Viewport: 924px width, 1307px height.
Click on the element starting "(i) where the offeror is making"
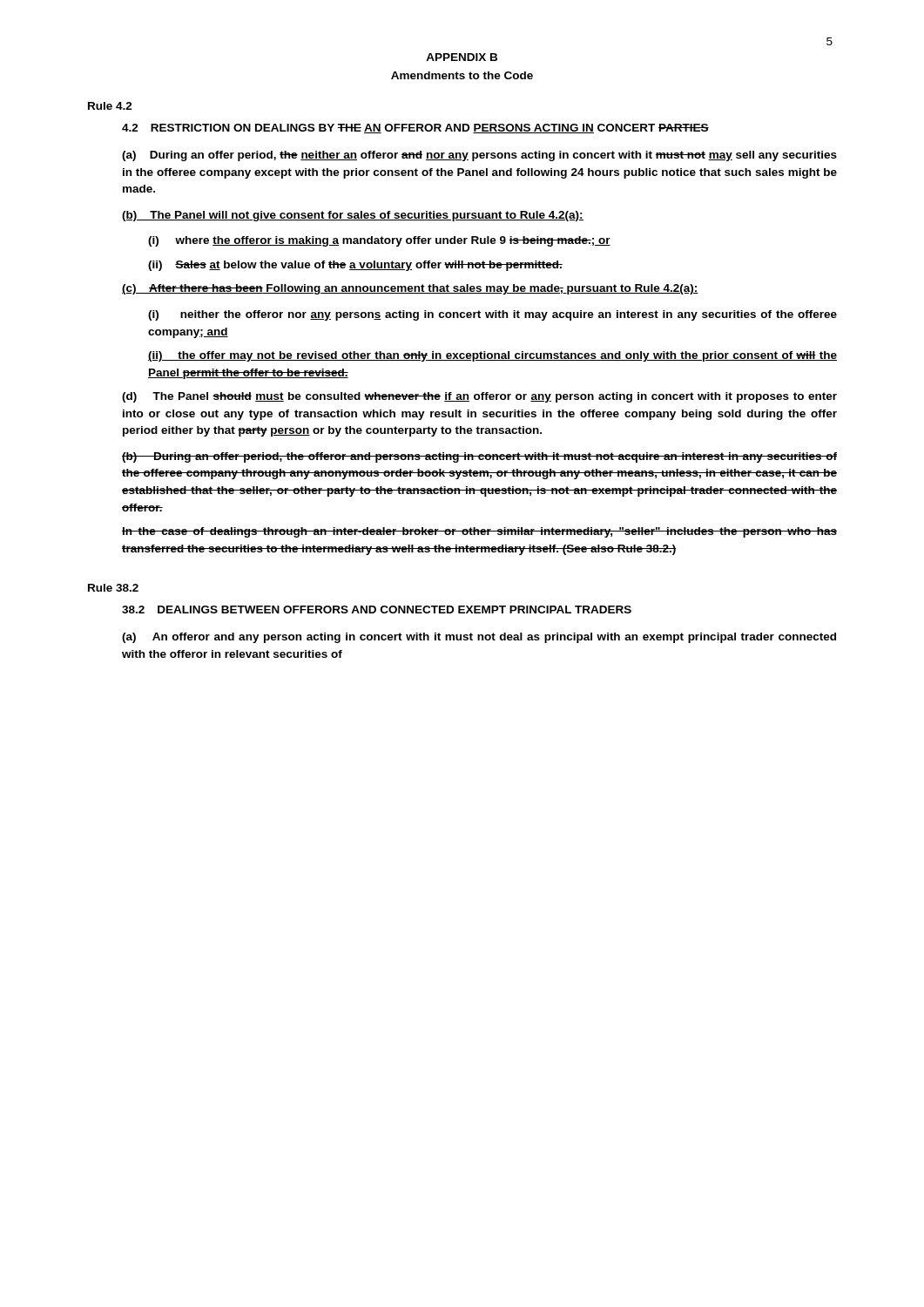tap(379, 240)
